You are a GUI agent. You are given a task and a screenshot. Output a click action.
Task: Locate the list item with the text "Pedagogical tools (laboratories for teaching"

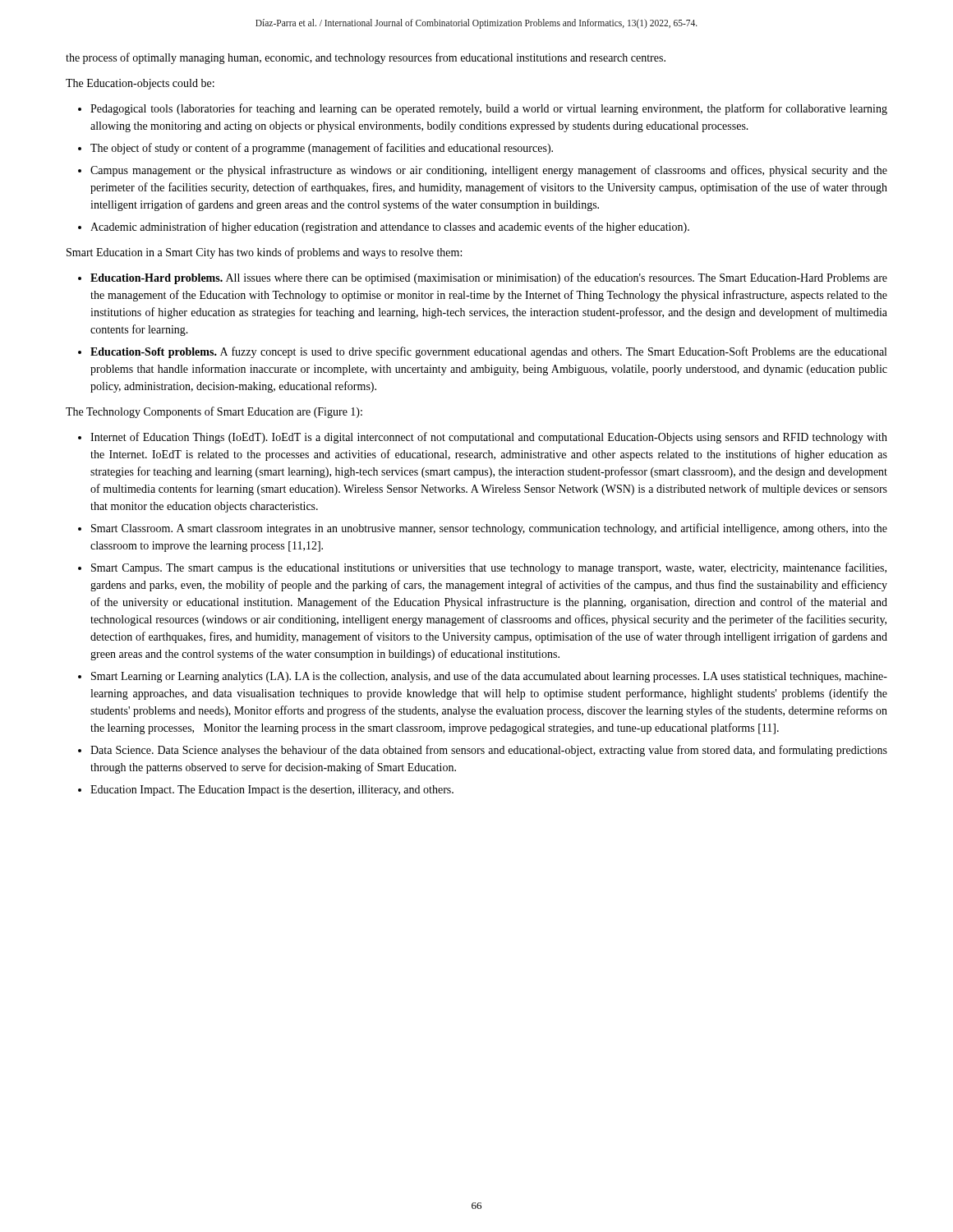489,117
